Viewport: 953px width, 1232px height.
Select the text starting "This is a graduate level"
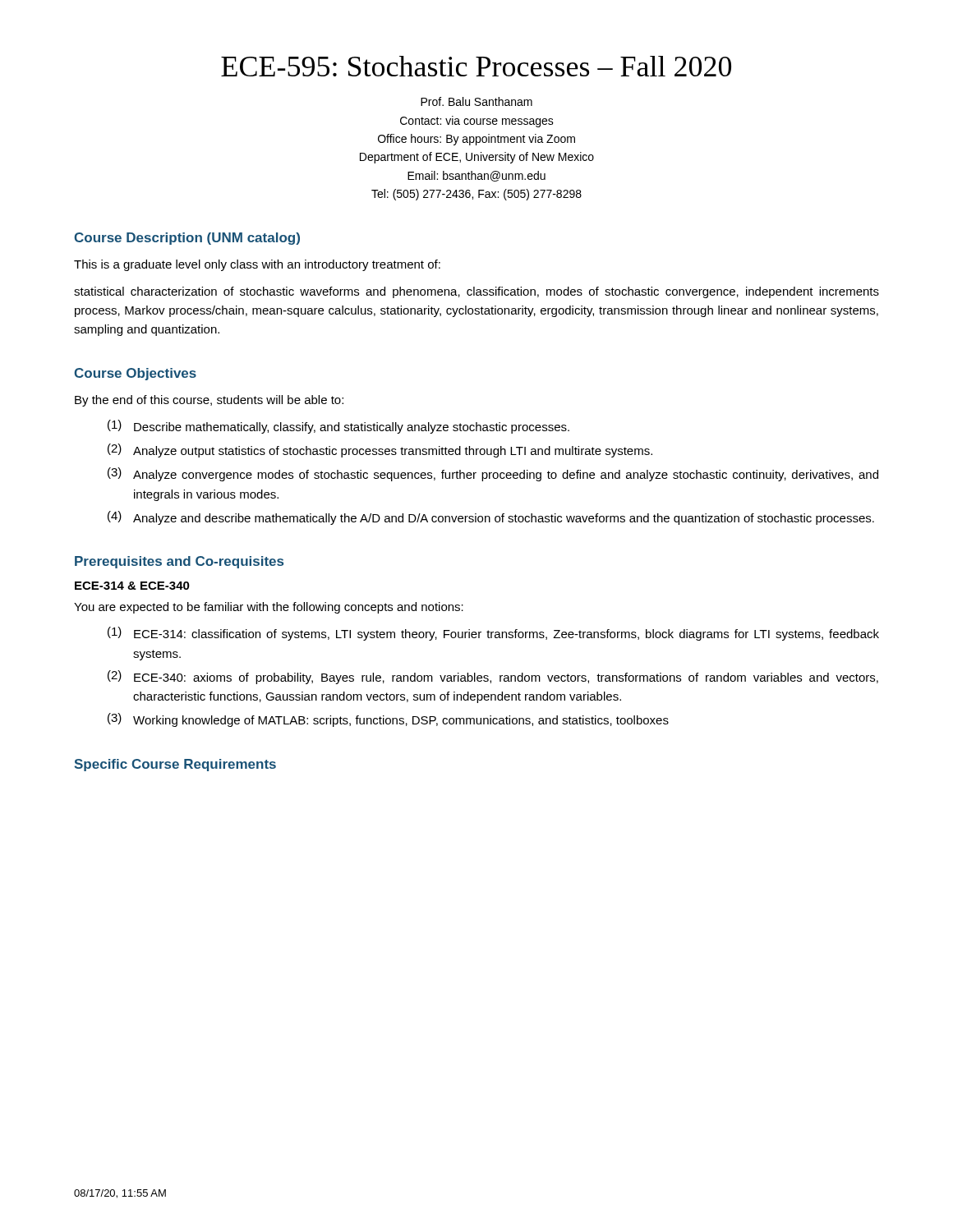point(258,264)
